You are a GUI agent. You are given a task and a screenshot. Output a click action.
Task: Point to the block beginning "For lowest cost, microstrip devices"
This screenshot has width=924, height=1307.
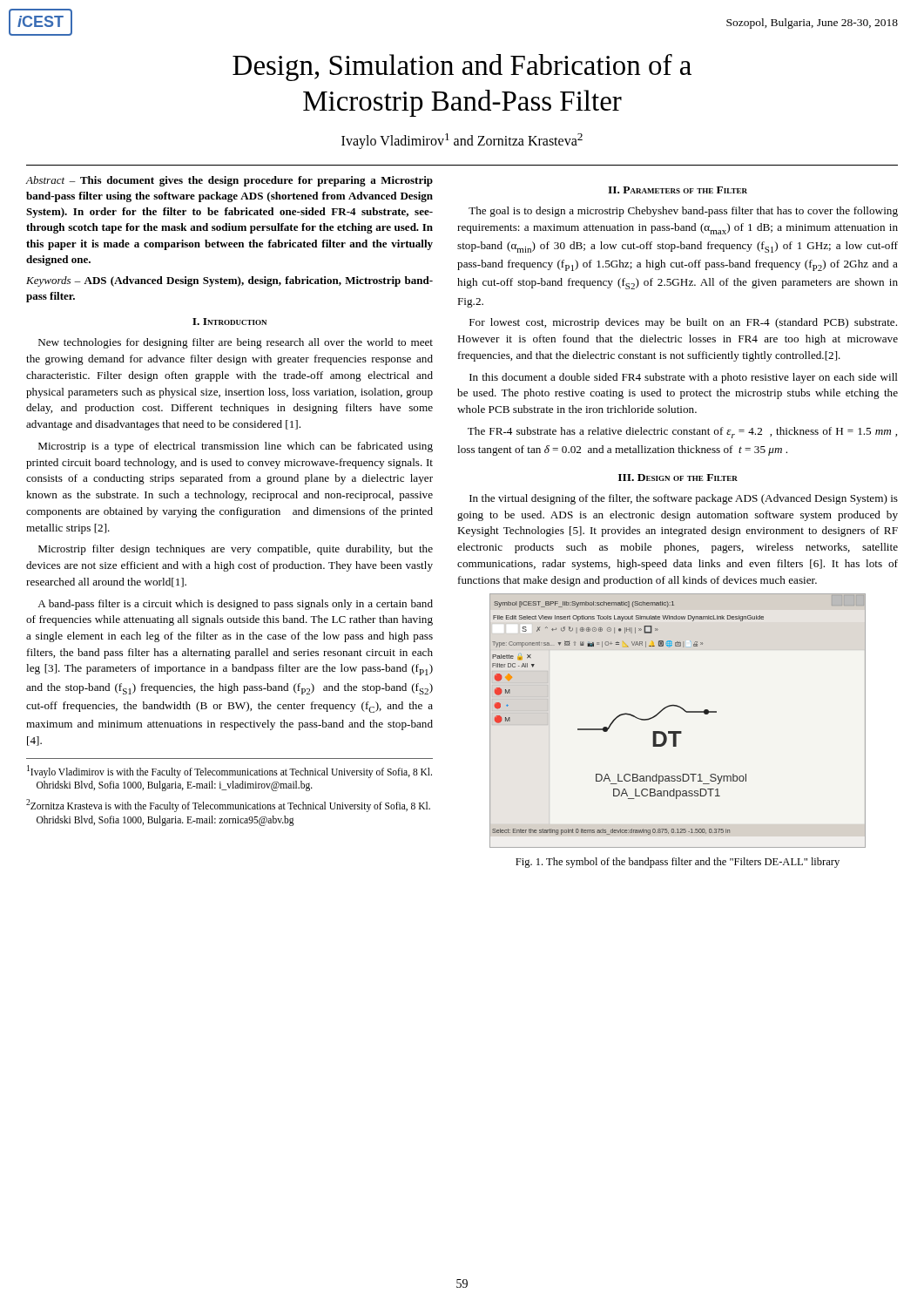coord(678,339)
